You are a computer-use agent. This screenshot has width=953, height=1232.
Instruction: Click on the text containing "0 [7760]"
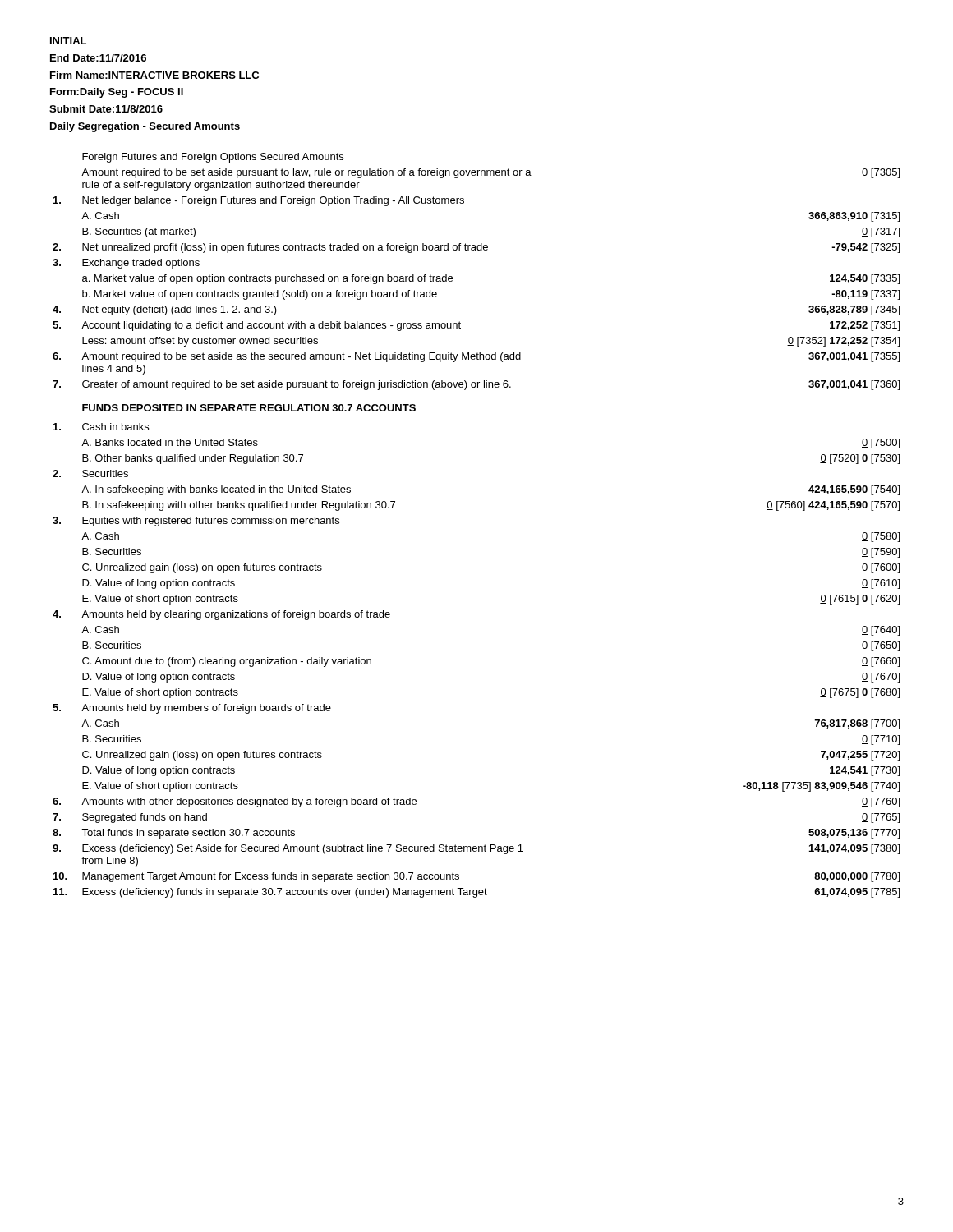click(x=881, y=801)
